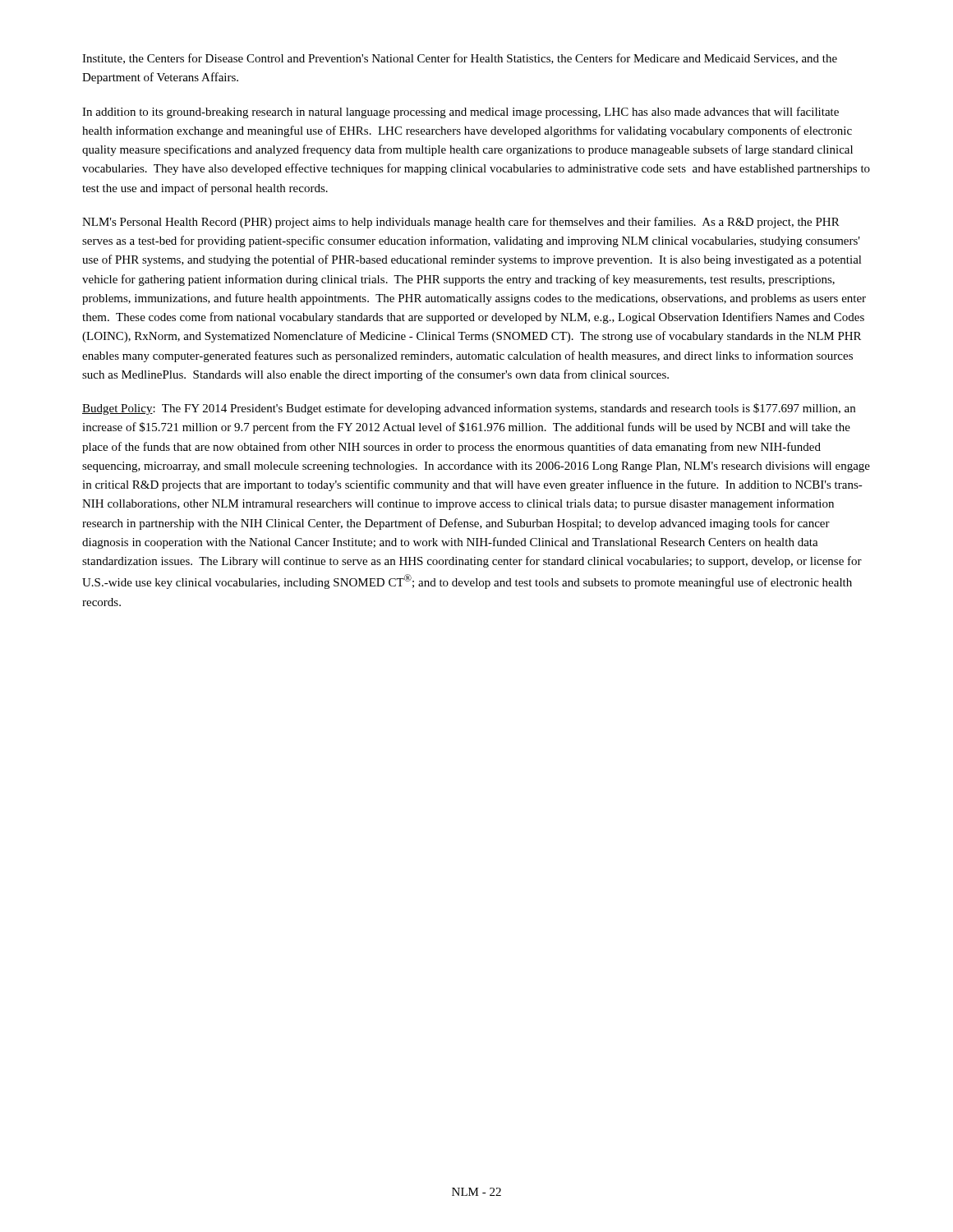Image resolution: width=953 pixels, height=1232 pixels.
Task: Point to the passage starting "NLM's Personal Health"
Action: pos(474,298)
